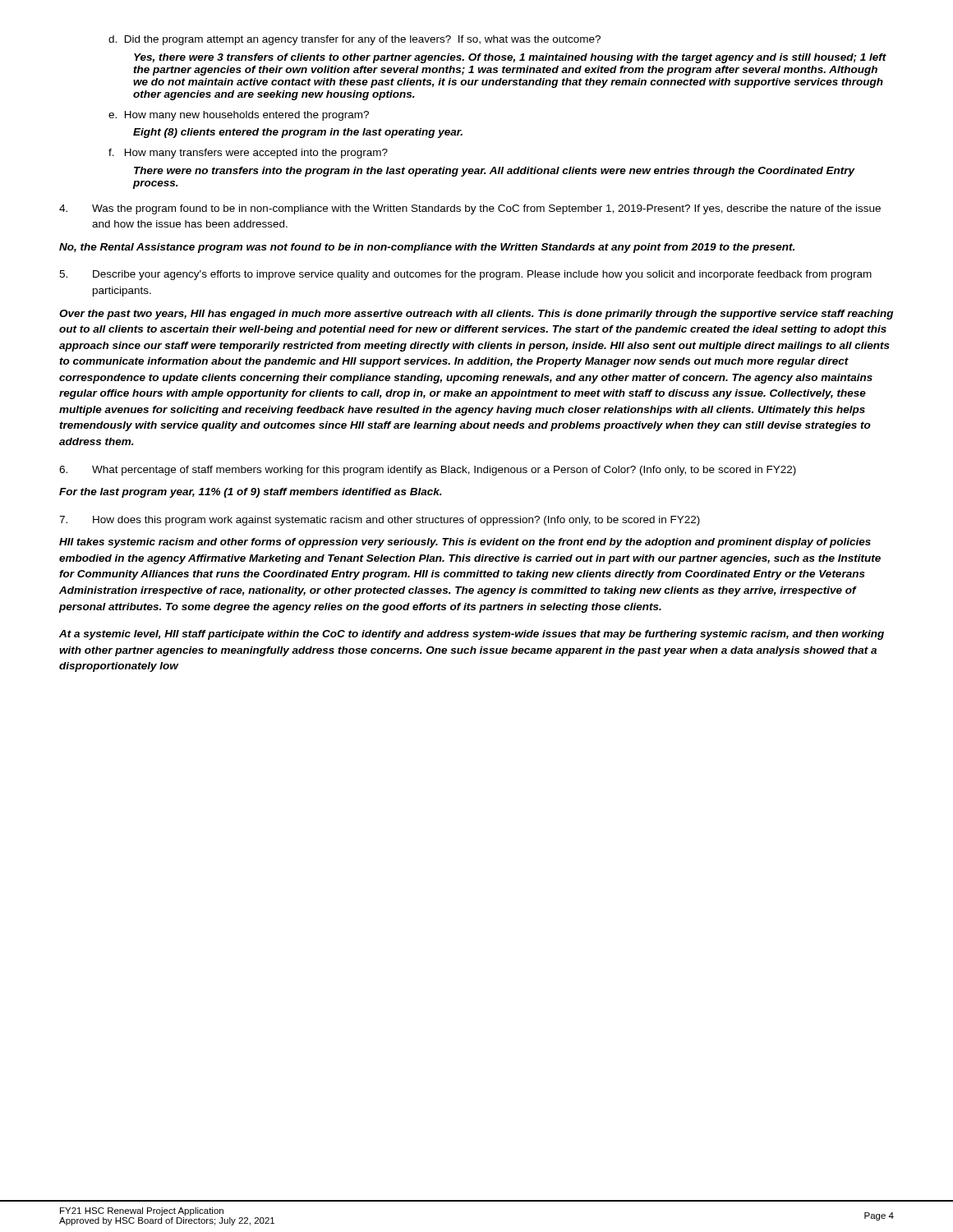Find the list item containing "f. How many transfers"
The height and width of the screenshot is (1232, 953).
point(248,153)
